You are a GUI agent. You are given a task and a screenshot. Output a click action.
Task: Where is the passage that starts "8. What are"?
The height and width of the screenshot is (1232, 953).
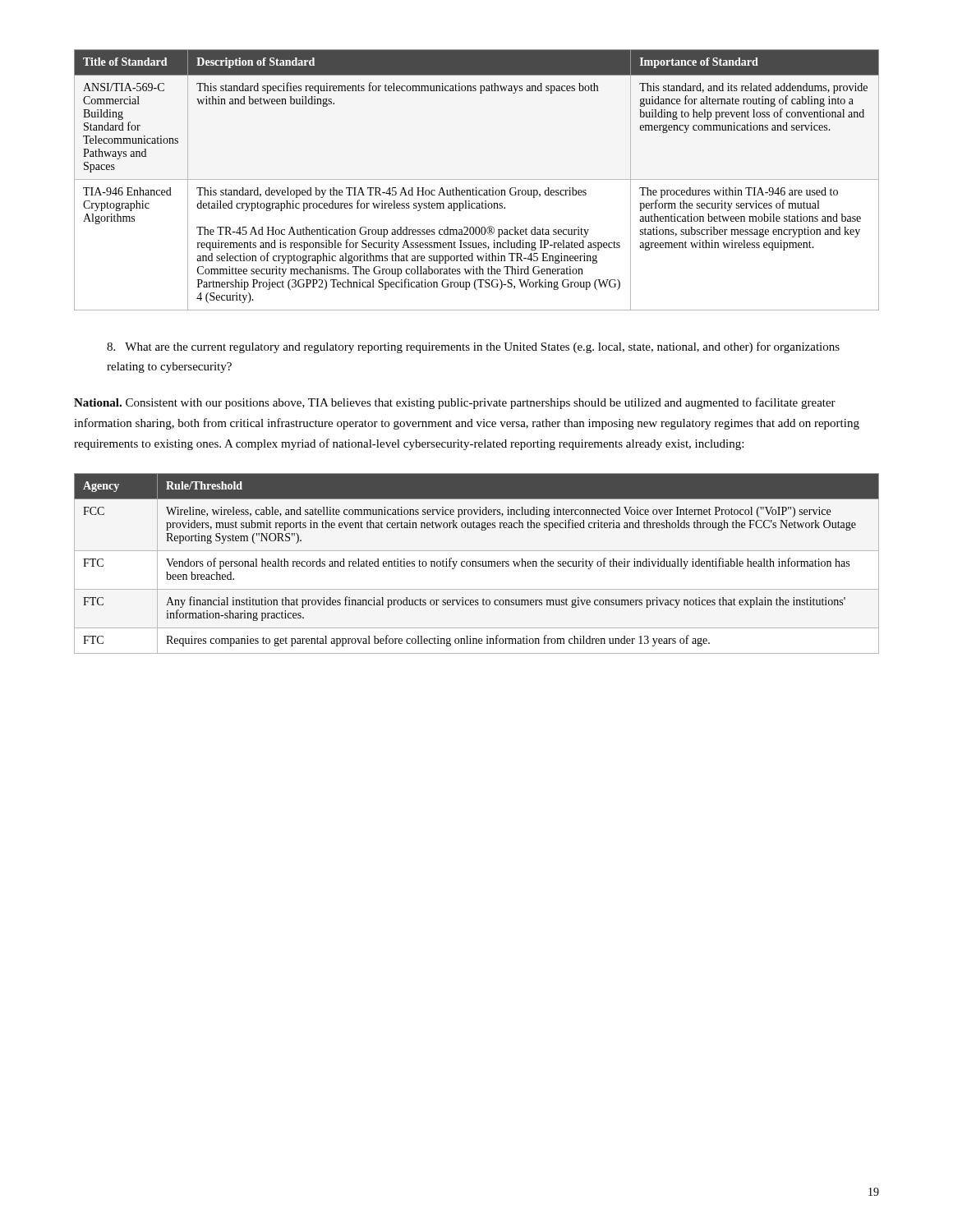(x=473, y=356)
